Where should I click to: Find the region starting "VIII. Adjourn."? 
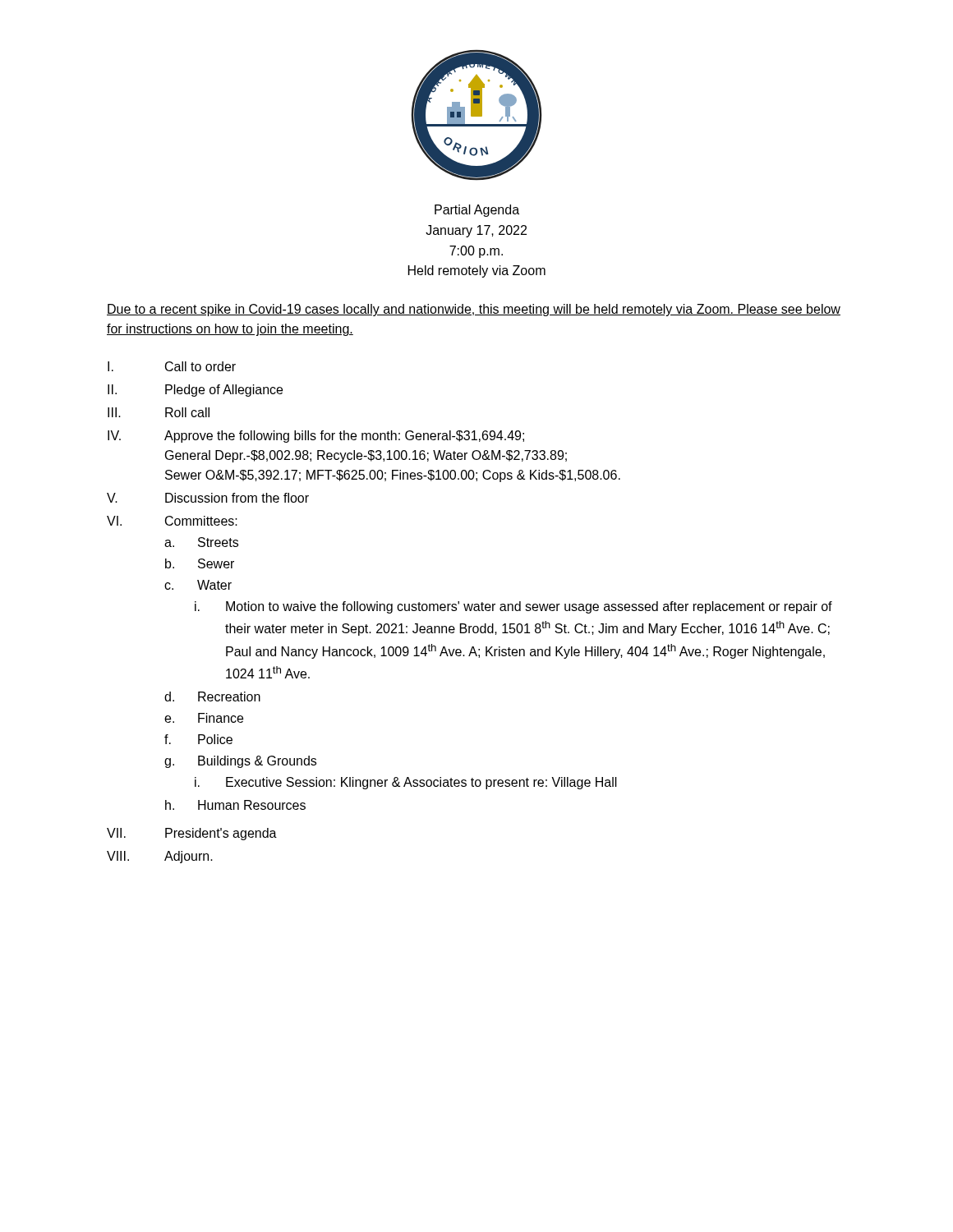click(x=189, y=855)
